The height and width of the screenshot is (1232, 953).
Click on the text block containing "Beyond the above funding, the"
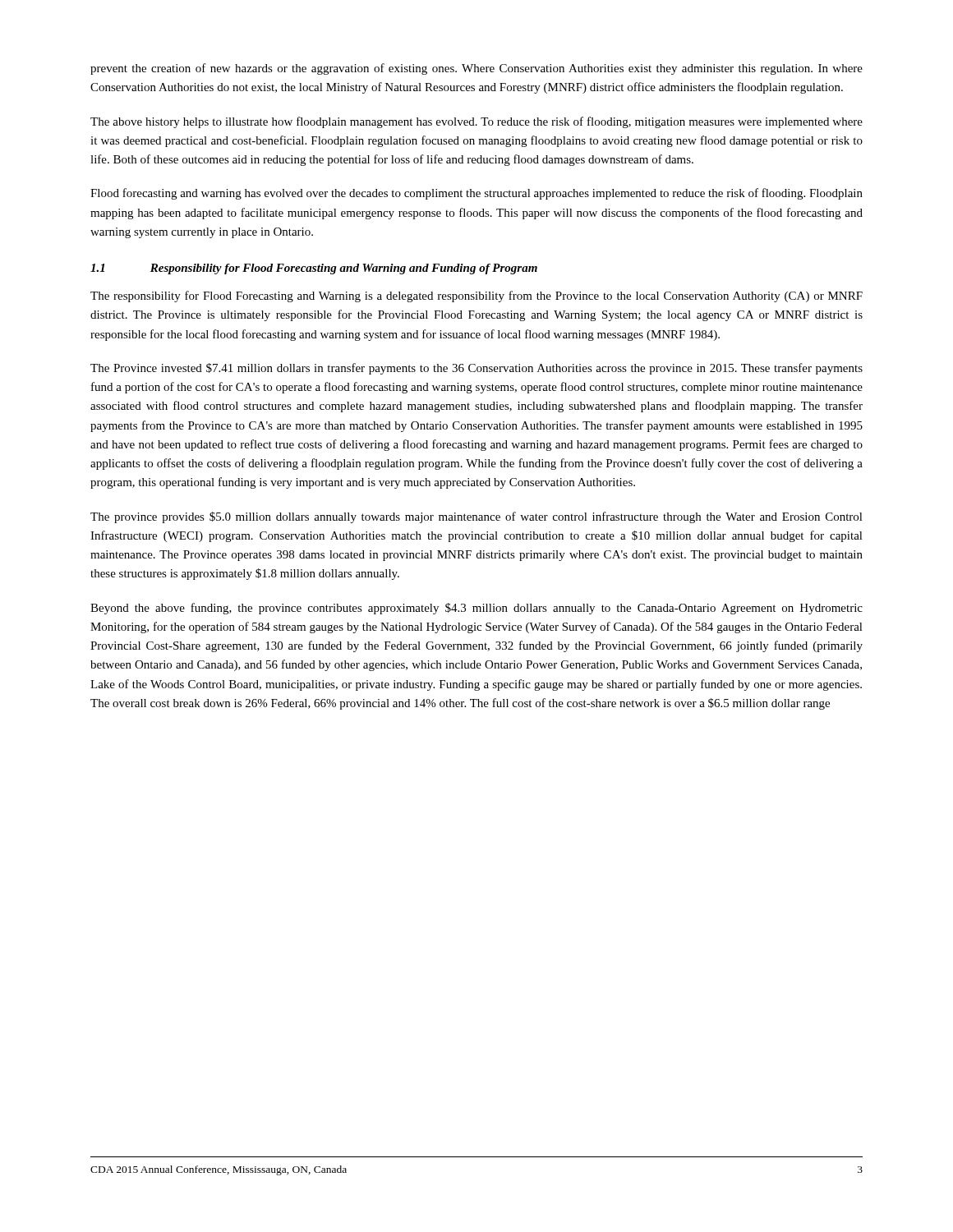click(476, 655)
